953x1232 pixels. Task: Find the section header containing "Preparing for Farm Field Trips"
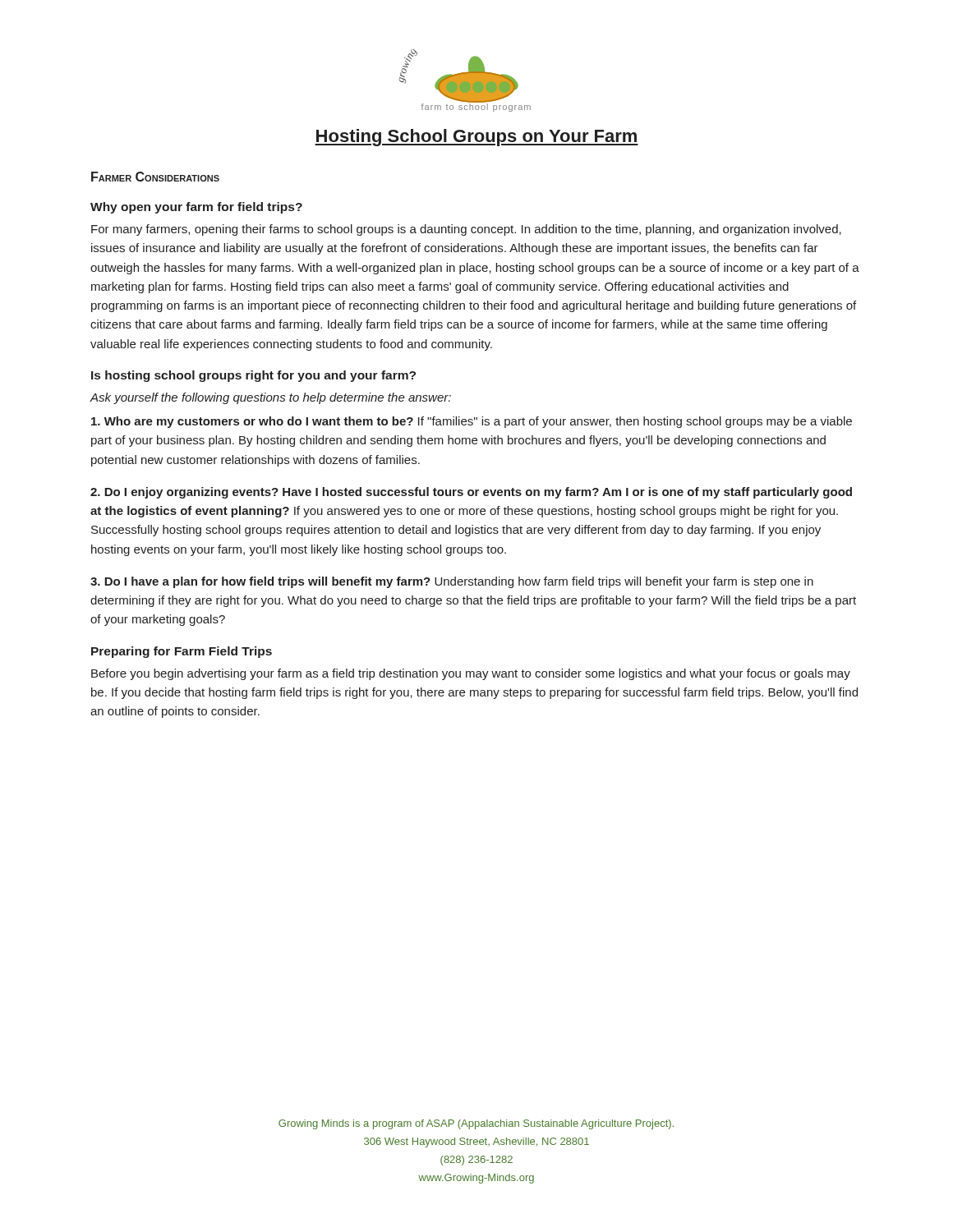click(x=181, y=650)
